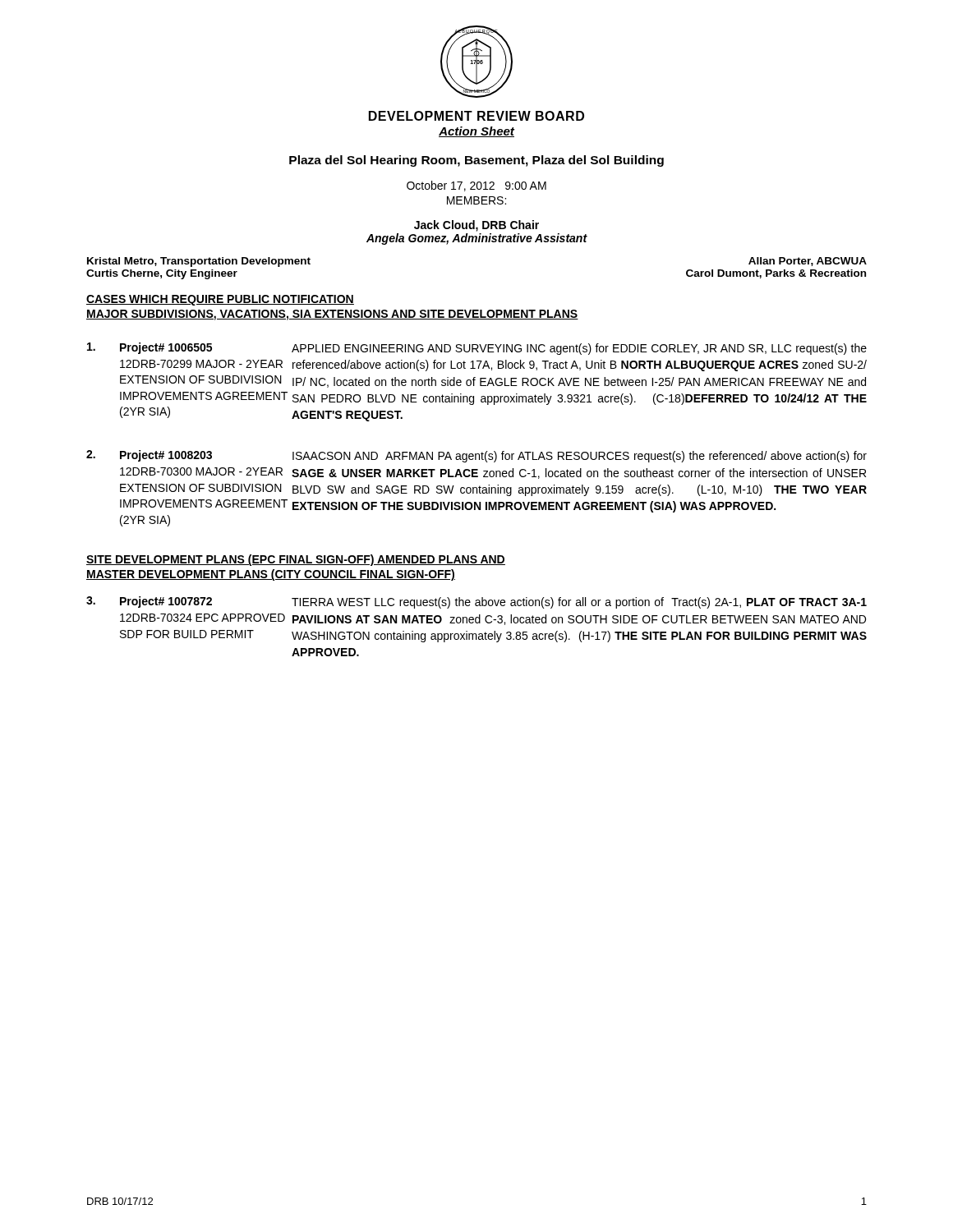The height and width of the screenshot is (1232, 953).
Task: Find the section header that says "SITE DEVELOPMENT PLANS"
Action: pyautogui.click(x=476, y=567)
